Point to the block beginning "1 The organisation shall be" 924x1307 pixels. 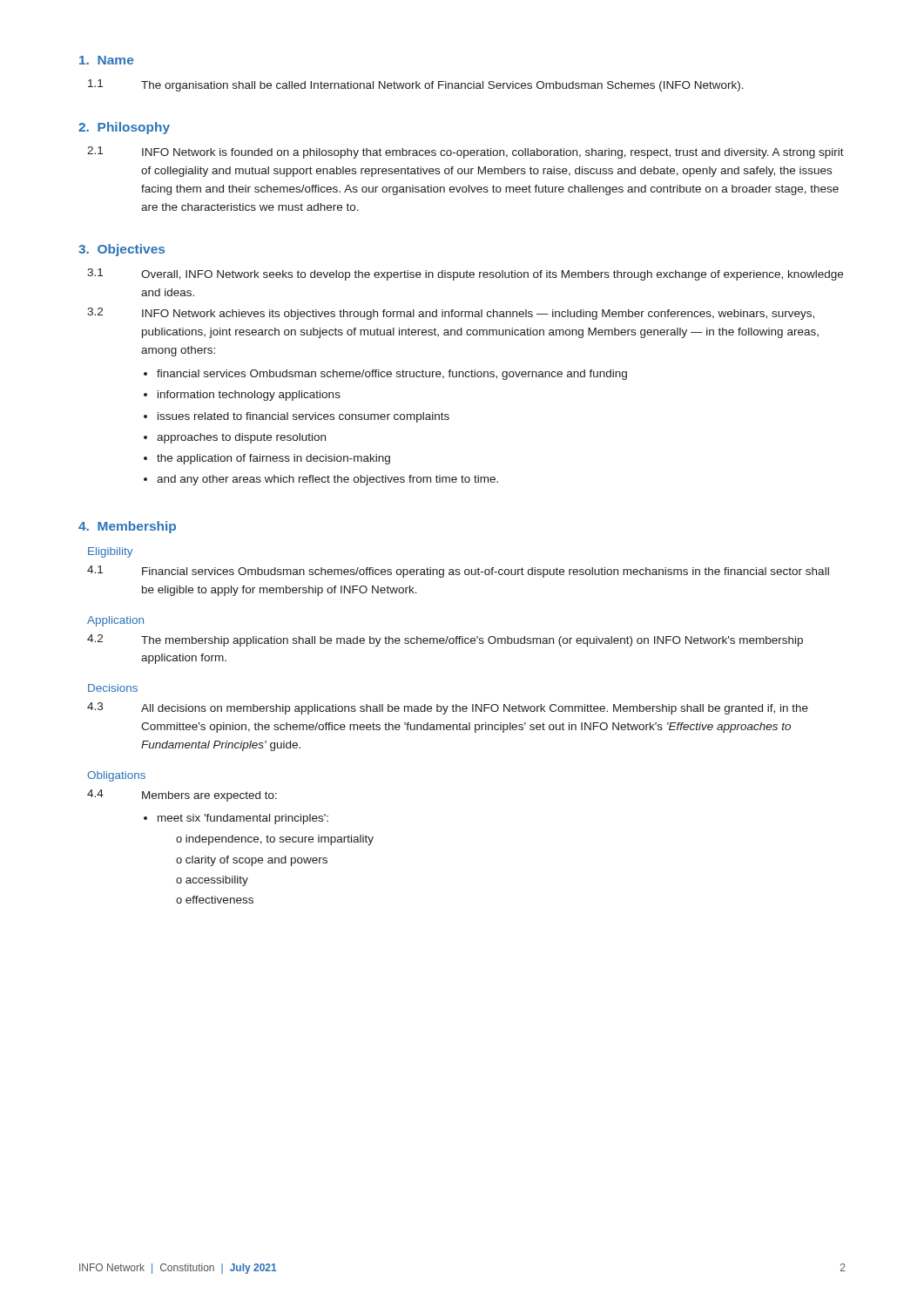[462, 86]
